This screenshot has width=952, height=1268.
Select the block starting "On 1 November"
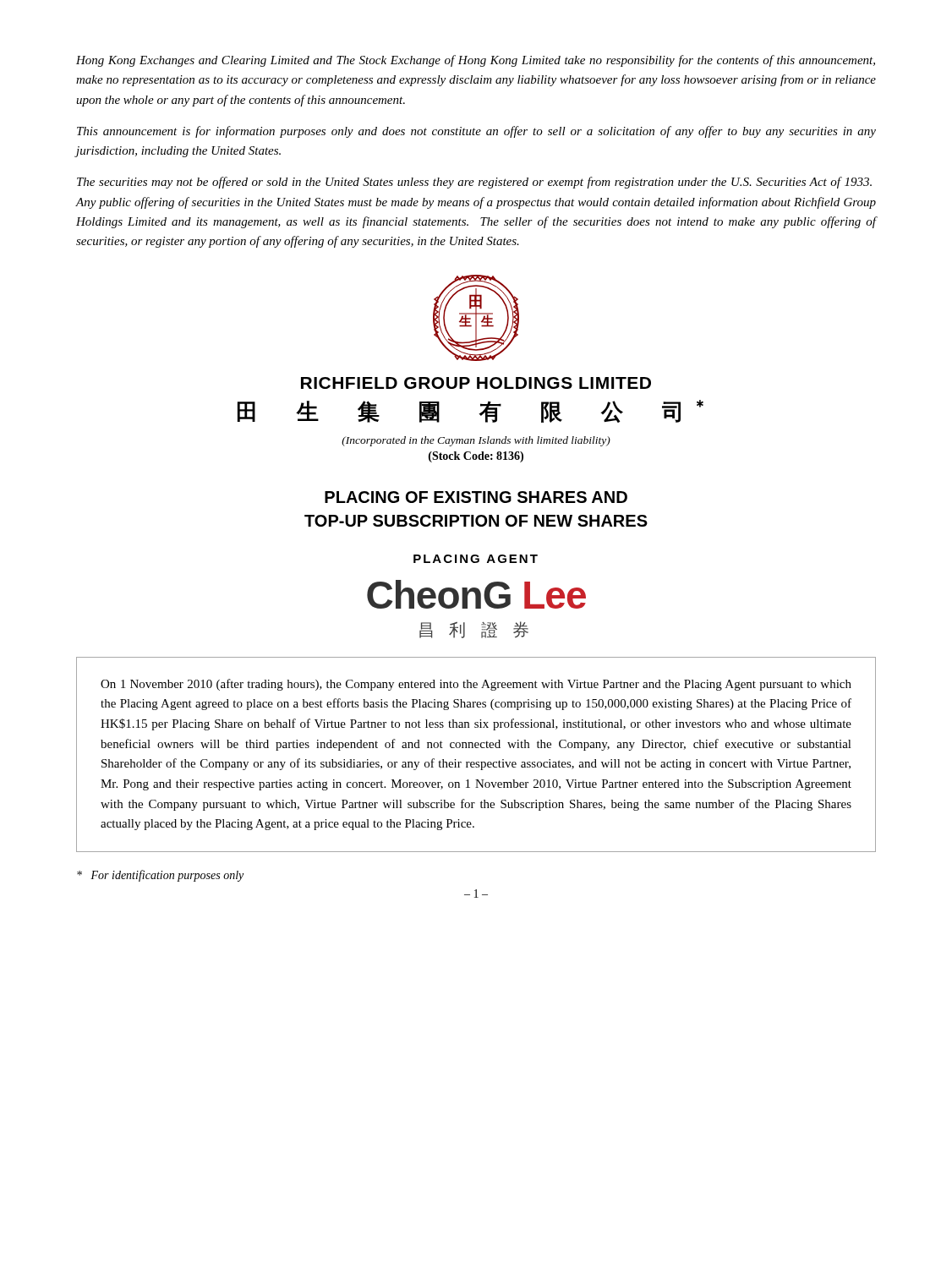point(476,754)
